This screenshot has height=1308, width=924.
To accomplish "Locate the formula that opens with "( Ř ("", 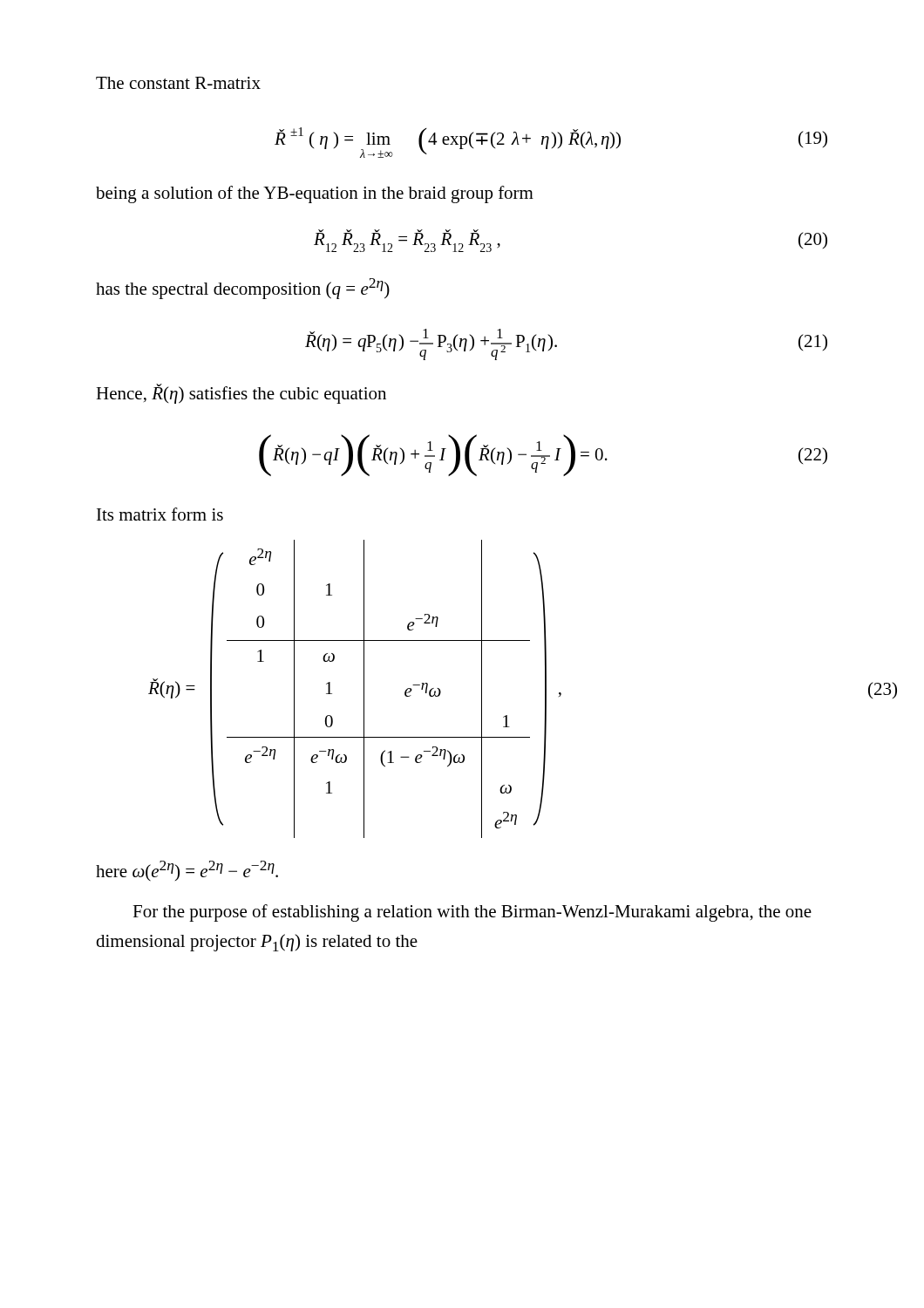I will [462, 454].
